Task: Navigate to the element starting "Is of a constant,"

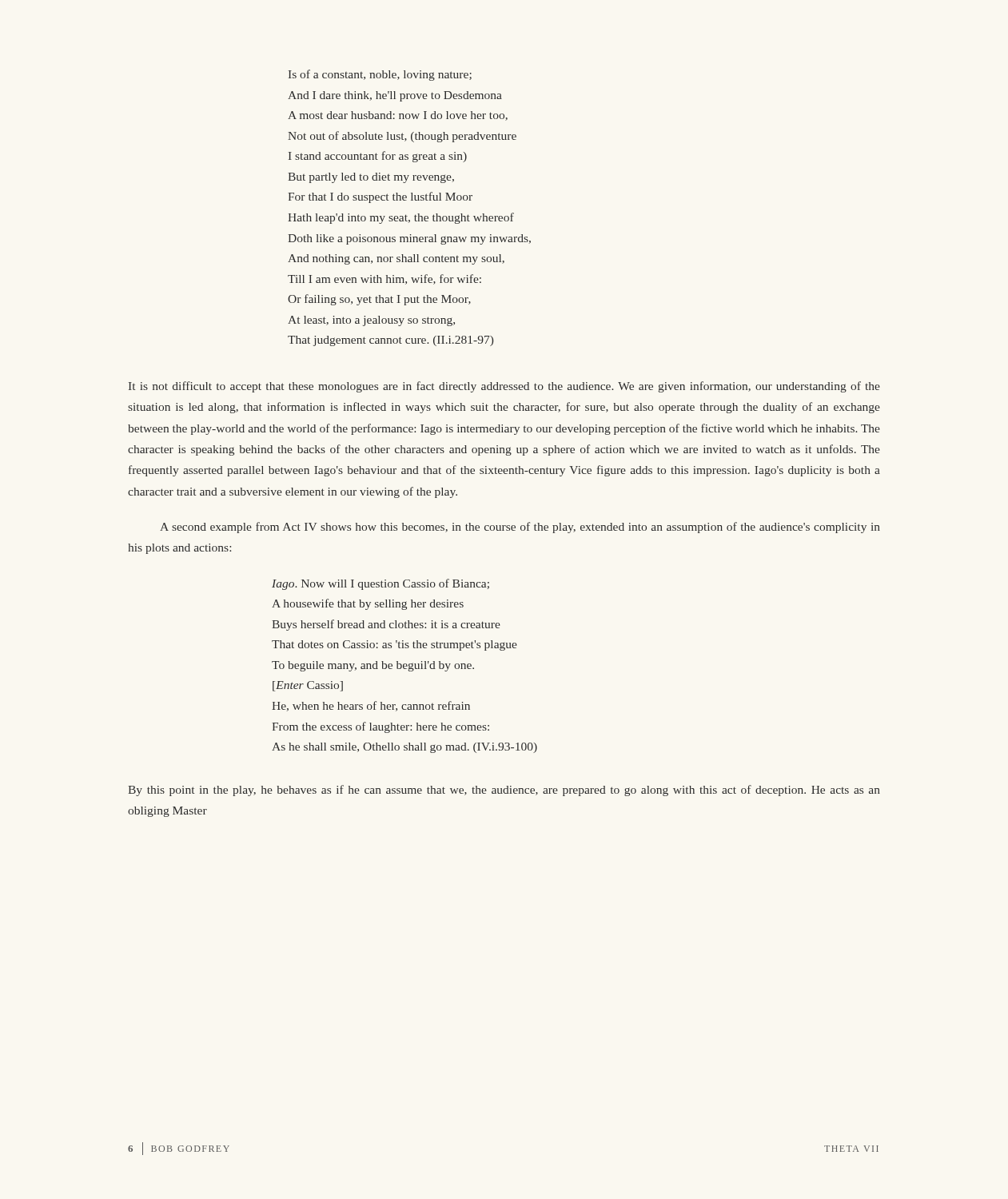Action: pos(380,75)
